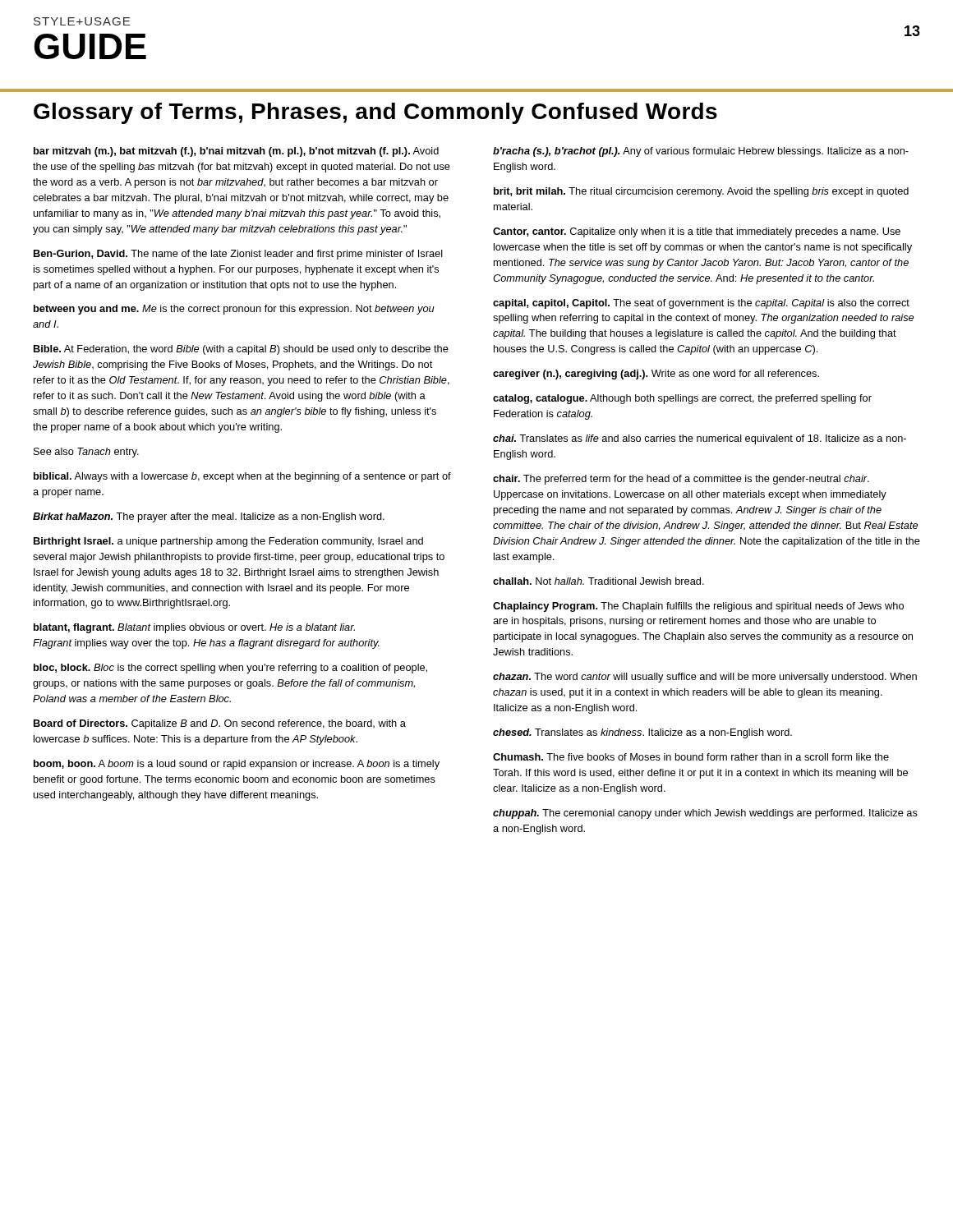953x1232 pixels.
Task: Select the text block that says "b'racha (s.), b'rachot (pl.). Any"
Action: [707, 159]
